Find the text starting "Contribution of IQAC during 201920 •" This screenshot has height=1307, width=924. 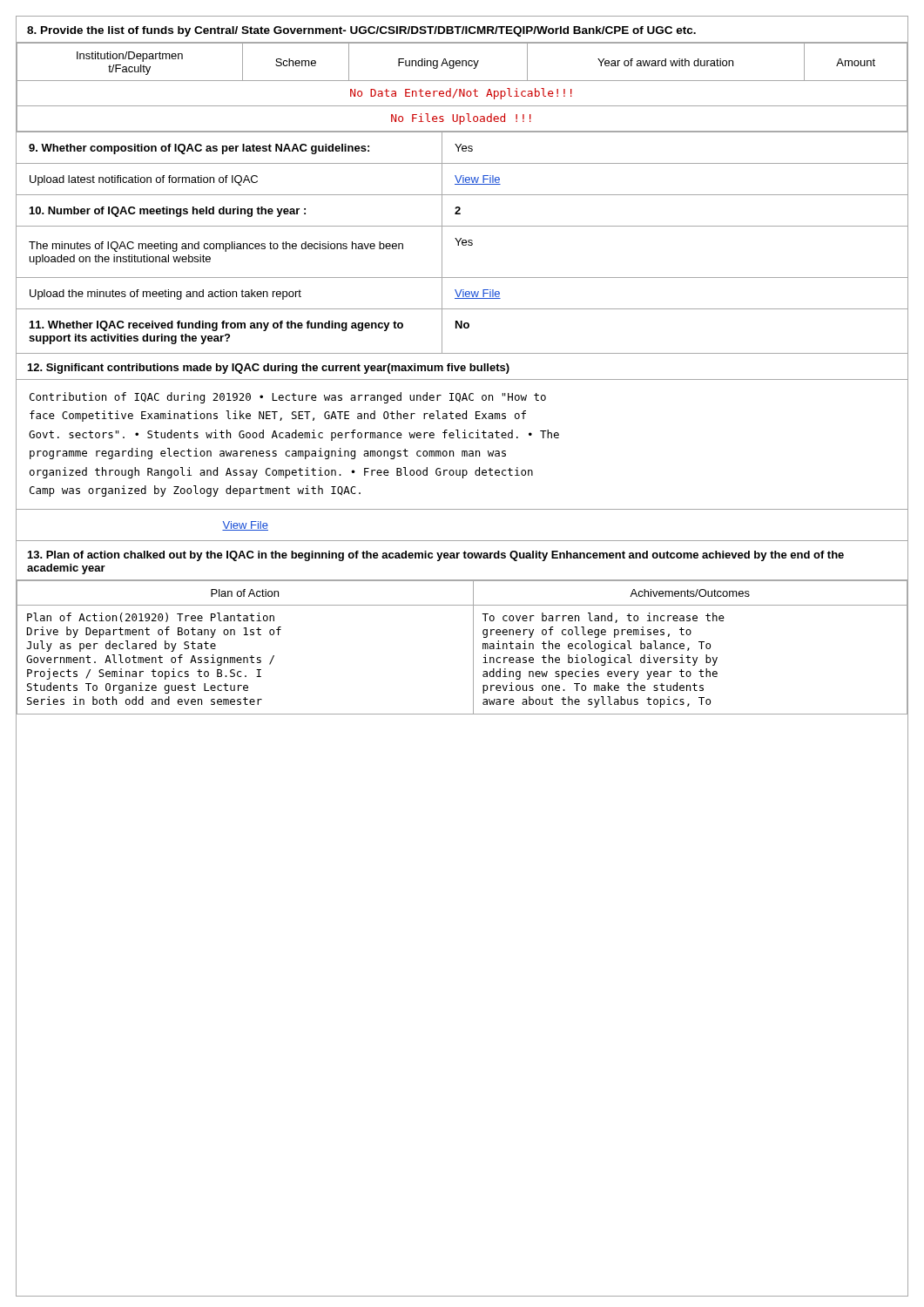pos(294,443)
